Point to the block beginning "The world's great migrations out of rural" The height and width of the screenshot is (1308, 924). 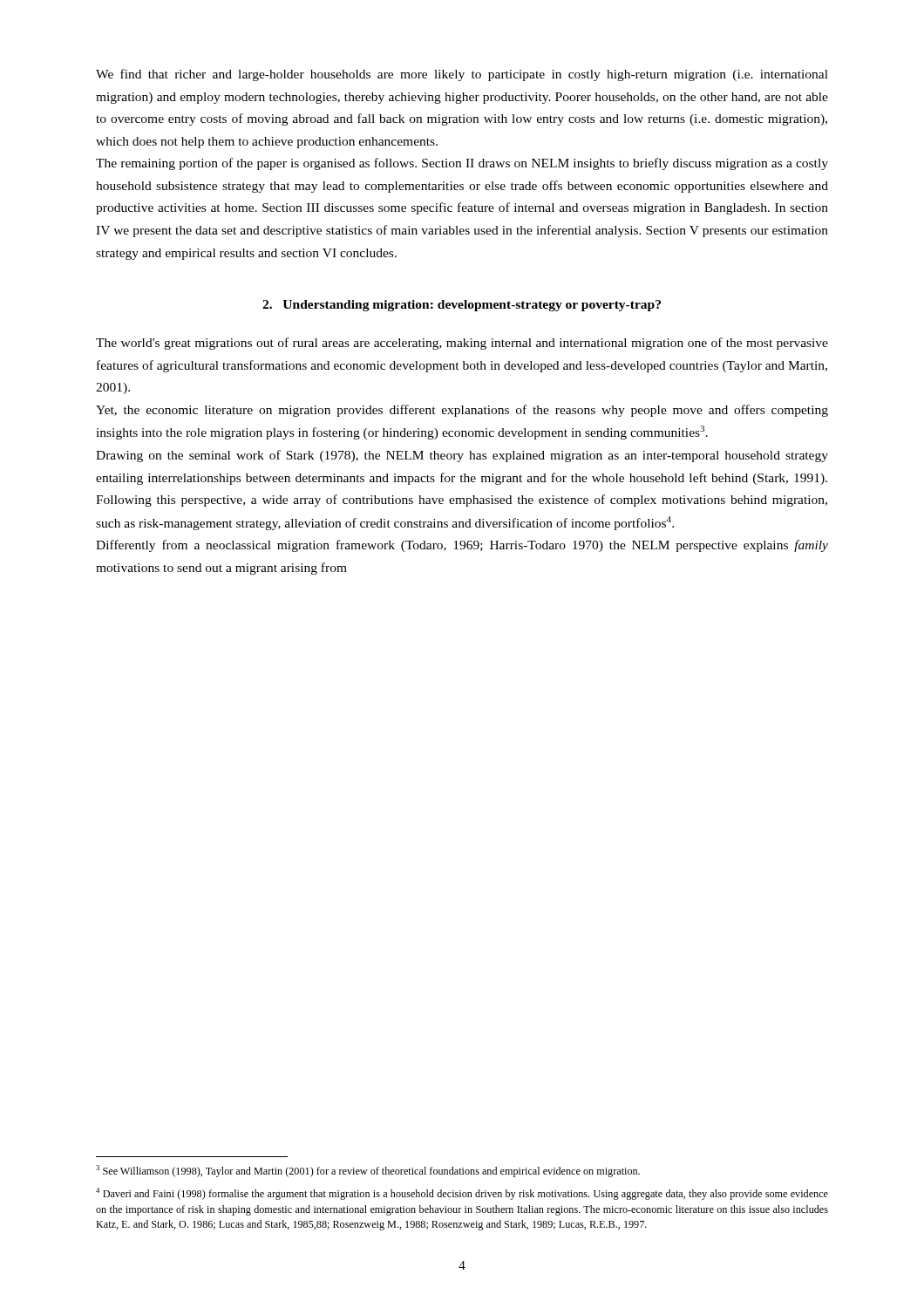(x=462, y=365)
